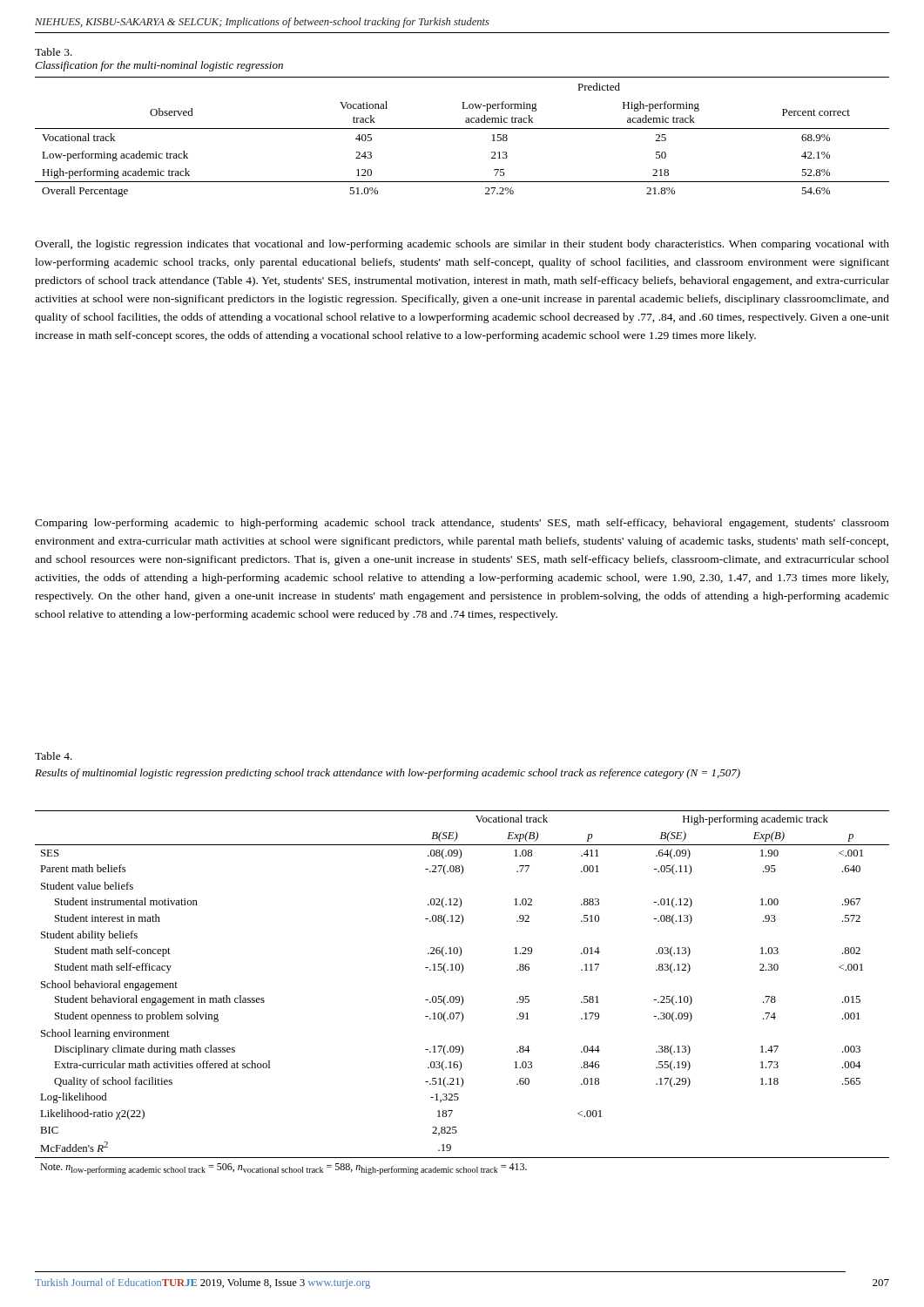Viewport: 924px width, 1307px height.
Task: Locate the caption with the text "Classification for the"
Action: pos(159,65)
